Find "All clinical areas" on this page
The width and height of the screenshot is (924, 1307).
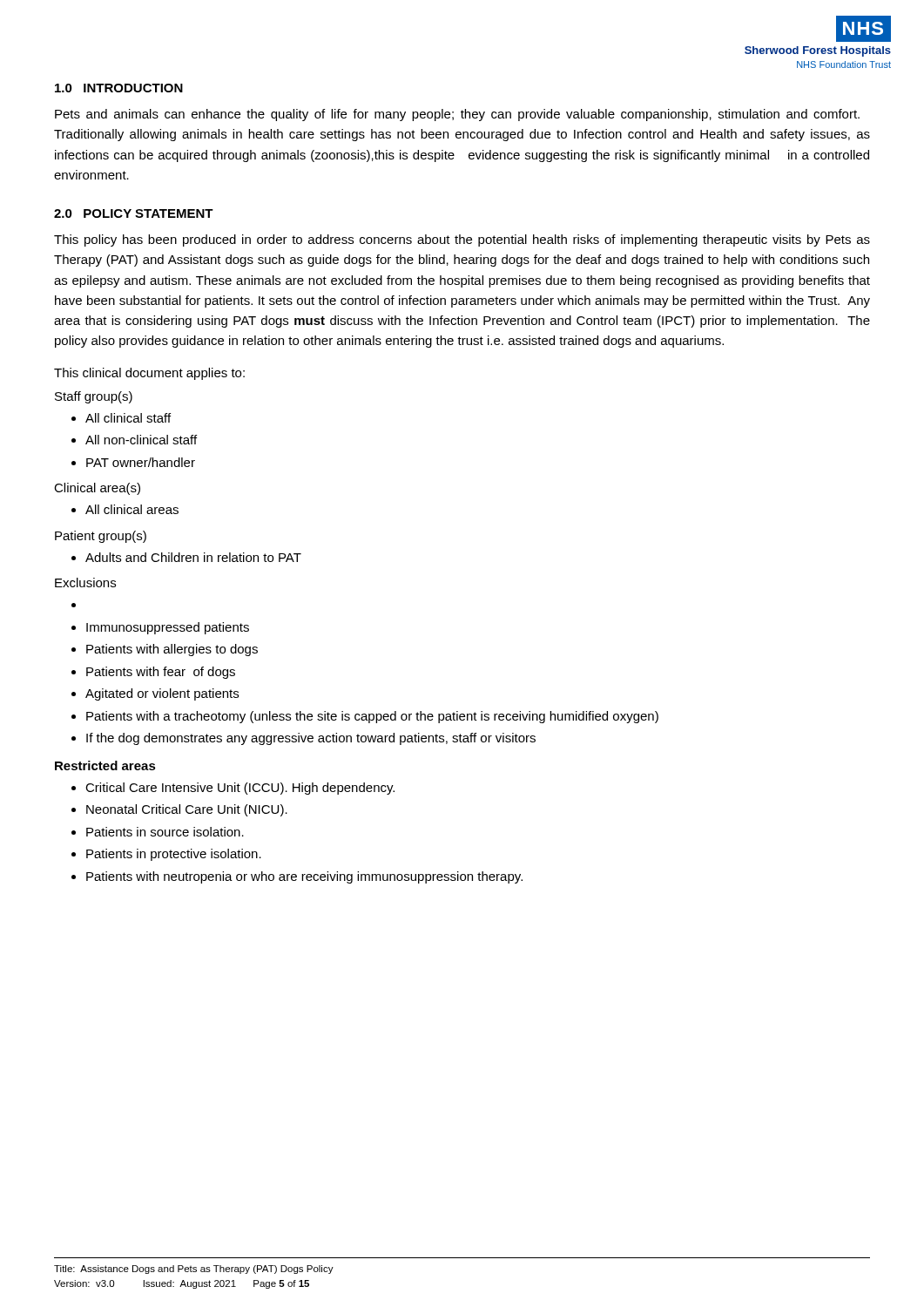pyautogui.click(x=132, y=509)
